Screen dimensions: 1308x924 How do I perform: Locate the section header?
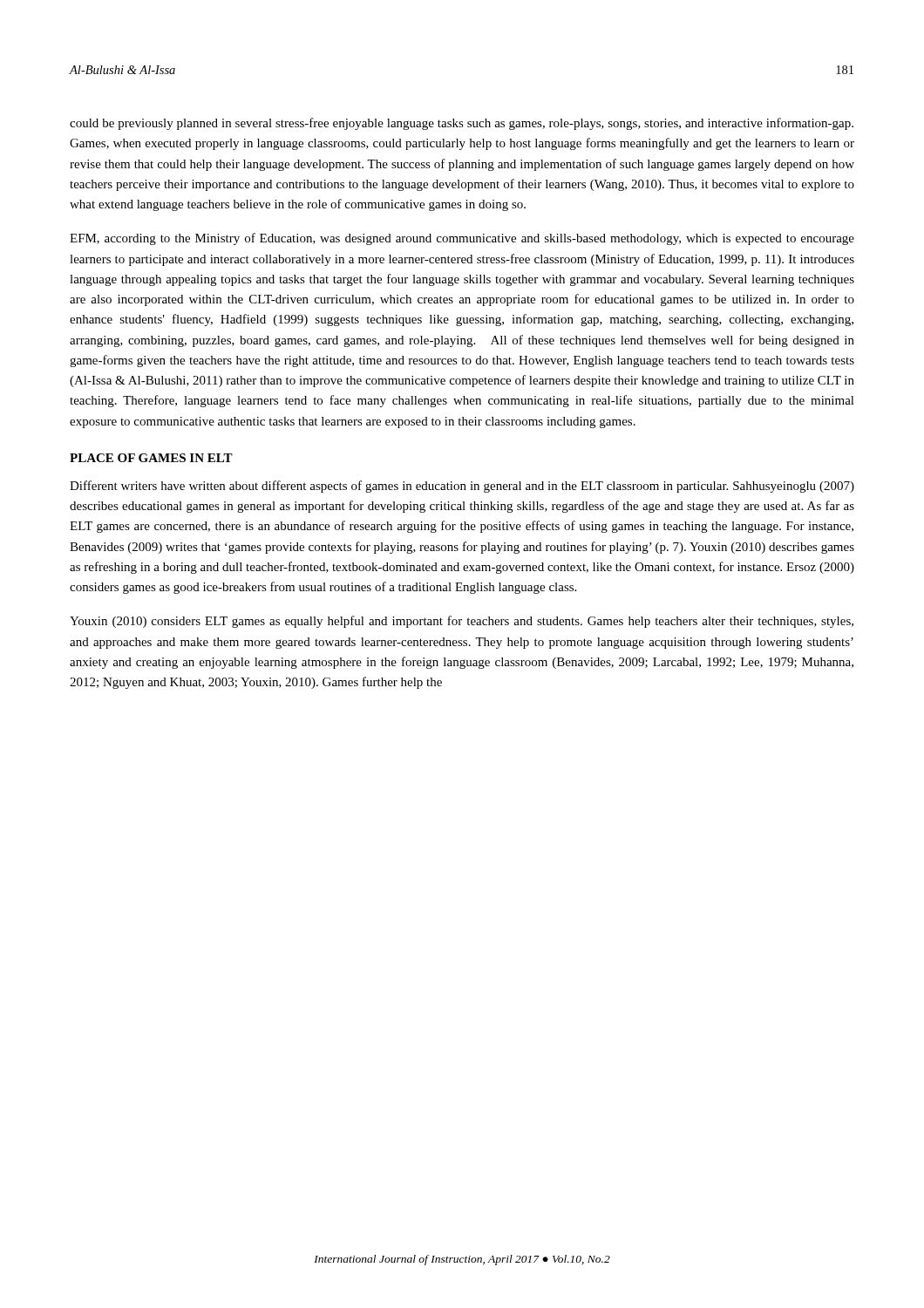tap(151, 458)
